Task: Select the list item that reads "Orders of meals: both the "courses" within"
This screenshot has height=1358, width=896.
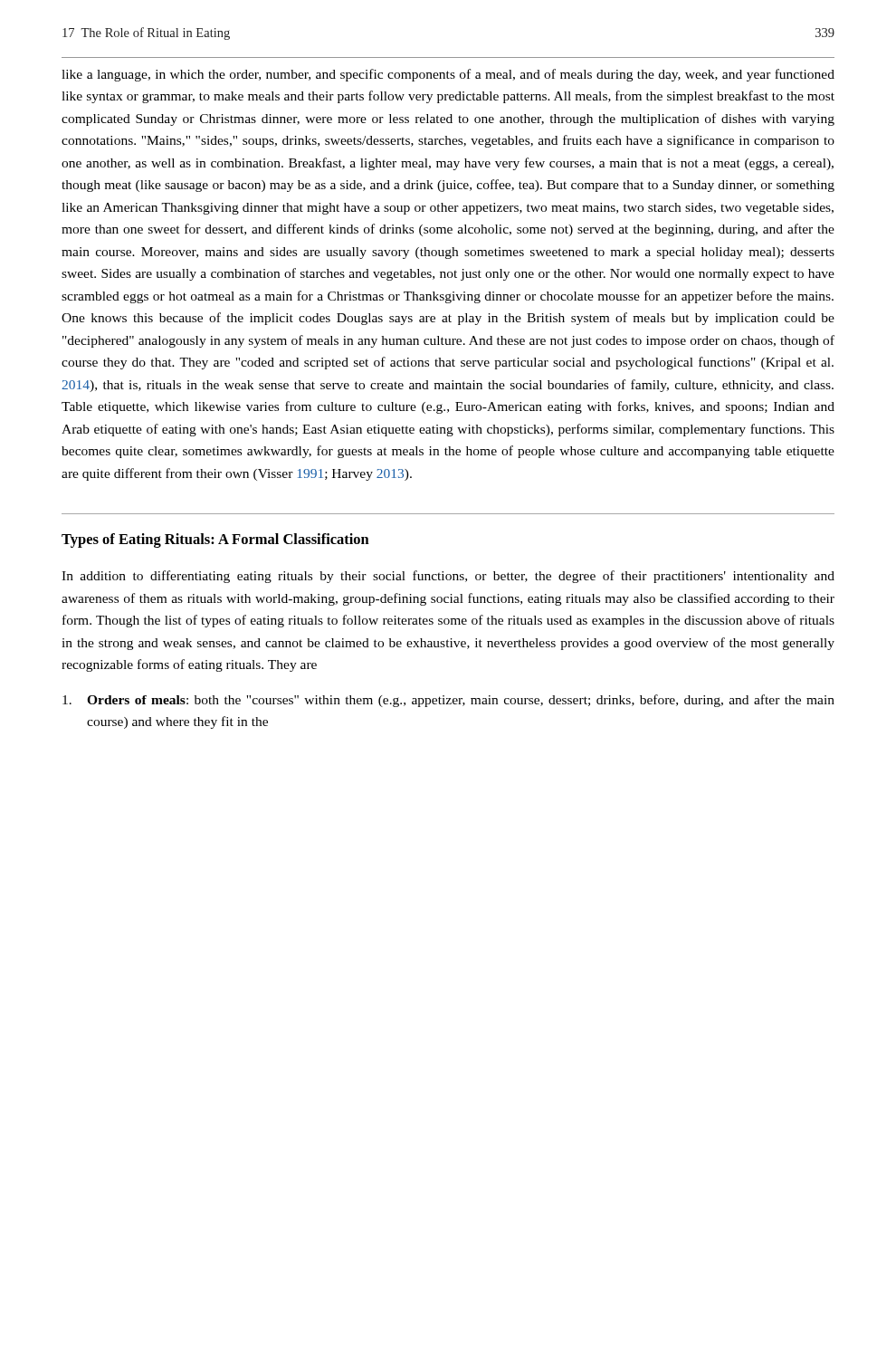Action: click(448, 711)
